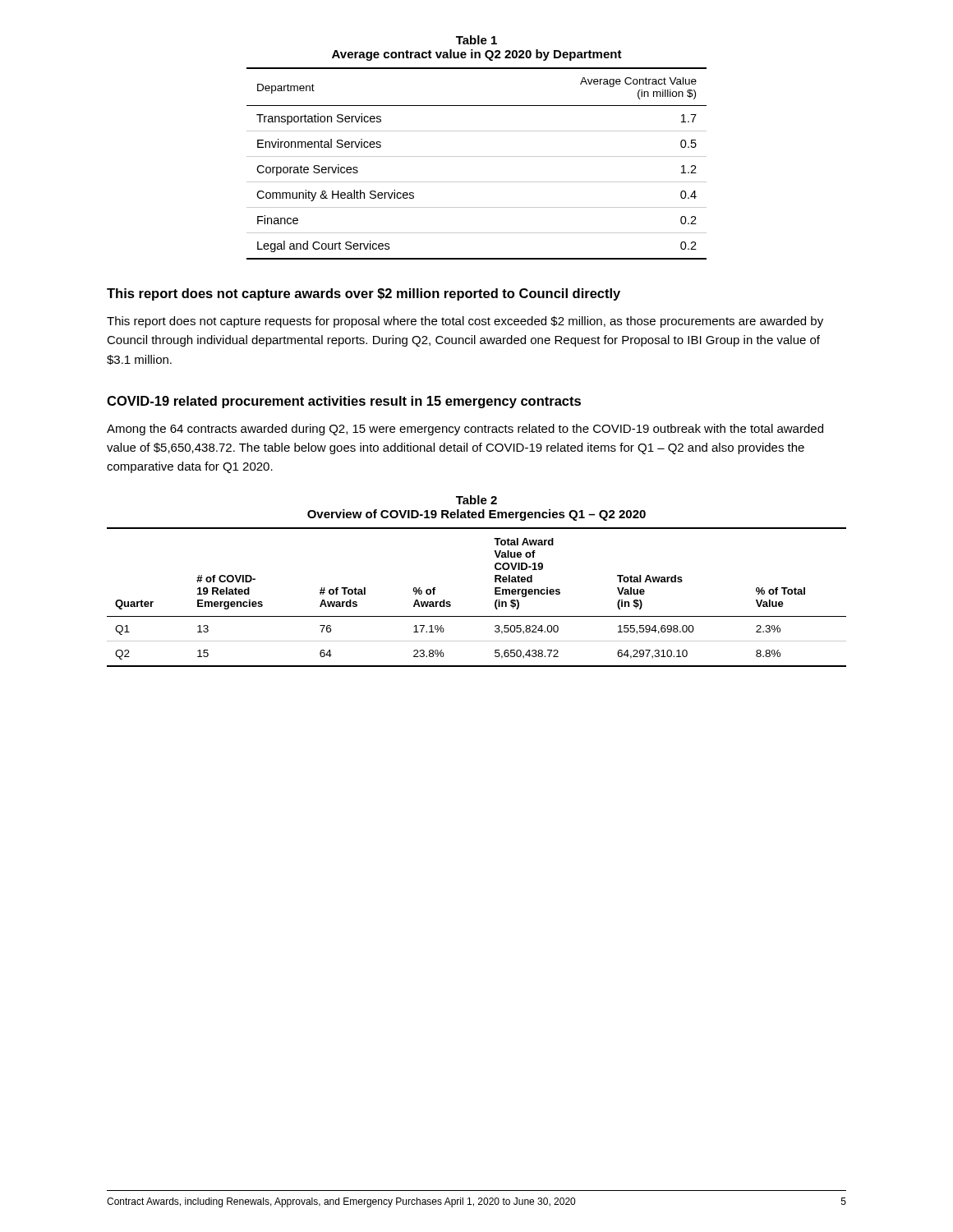Select the block starting "This report does not capture awards over"

(364, 293)
